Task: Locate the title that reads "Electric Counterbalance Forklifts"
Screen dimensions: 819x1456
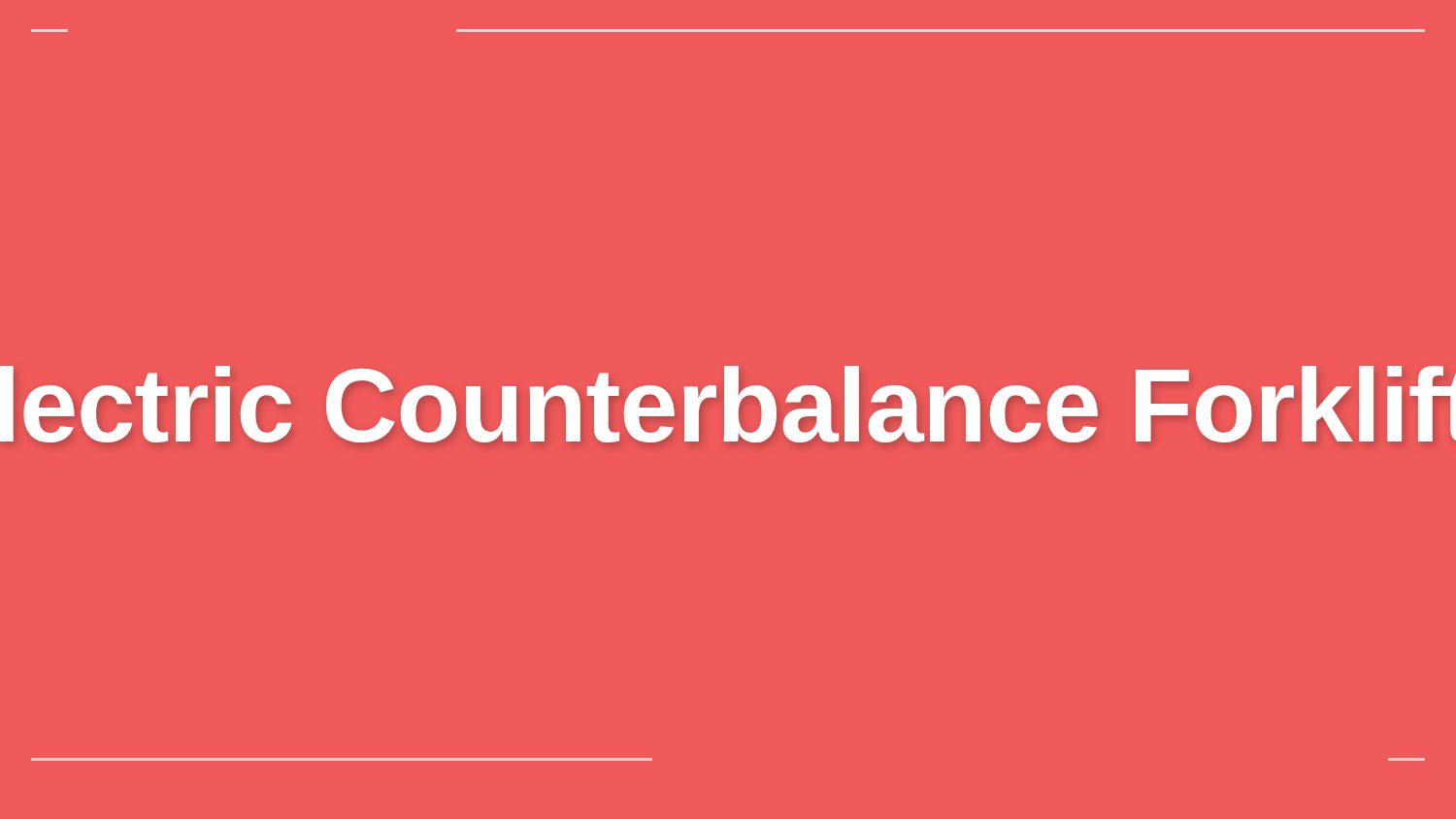Action: (728, 405)
